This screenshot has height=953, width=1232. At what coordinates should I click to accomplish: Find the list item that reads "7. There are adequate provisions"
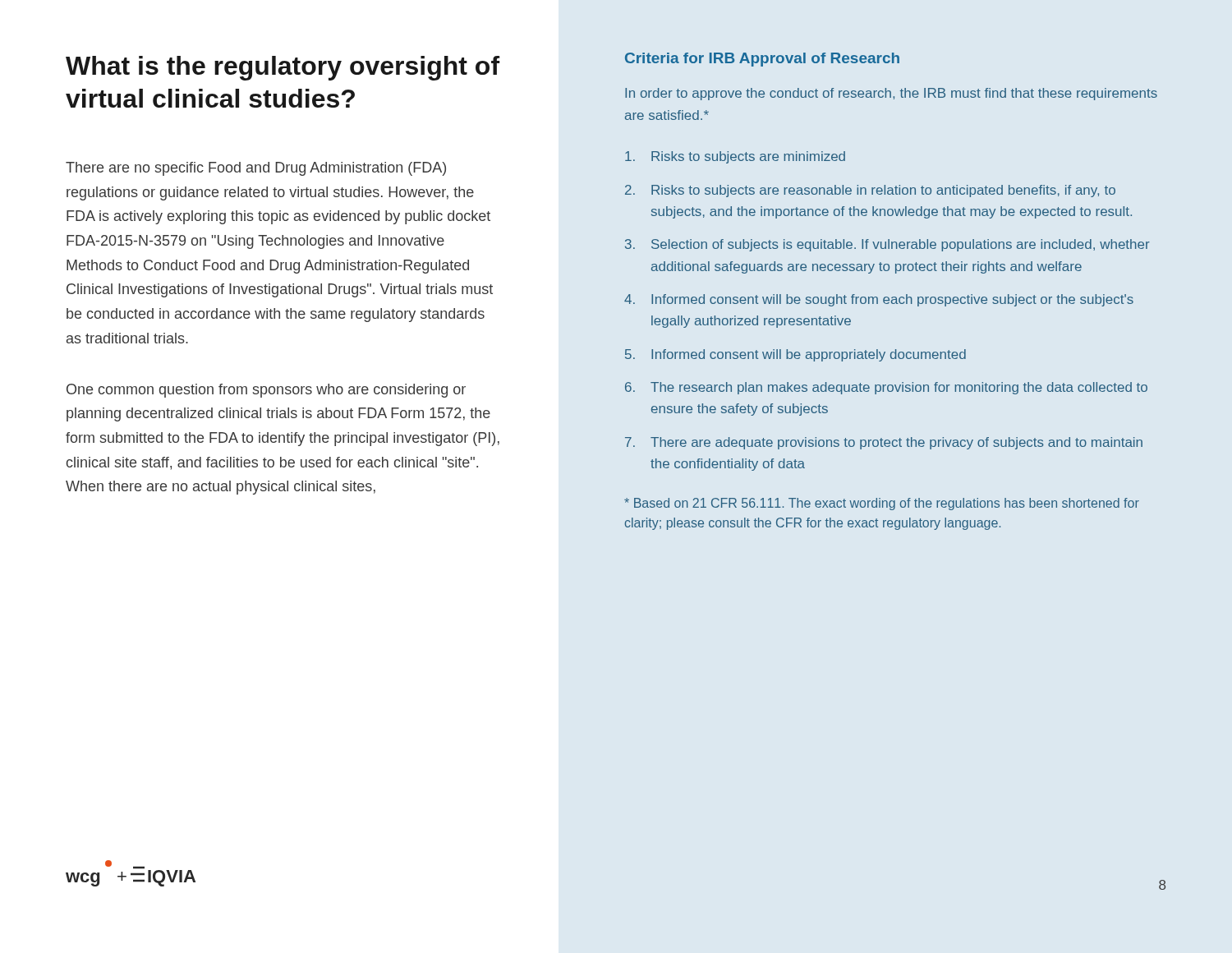pos(895,454)
